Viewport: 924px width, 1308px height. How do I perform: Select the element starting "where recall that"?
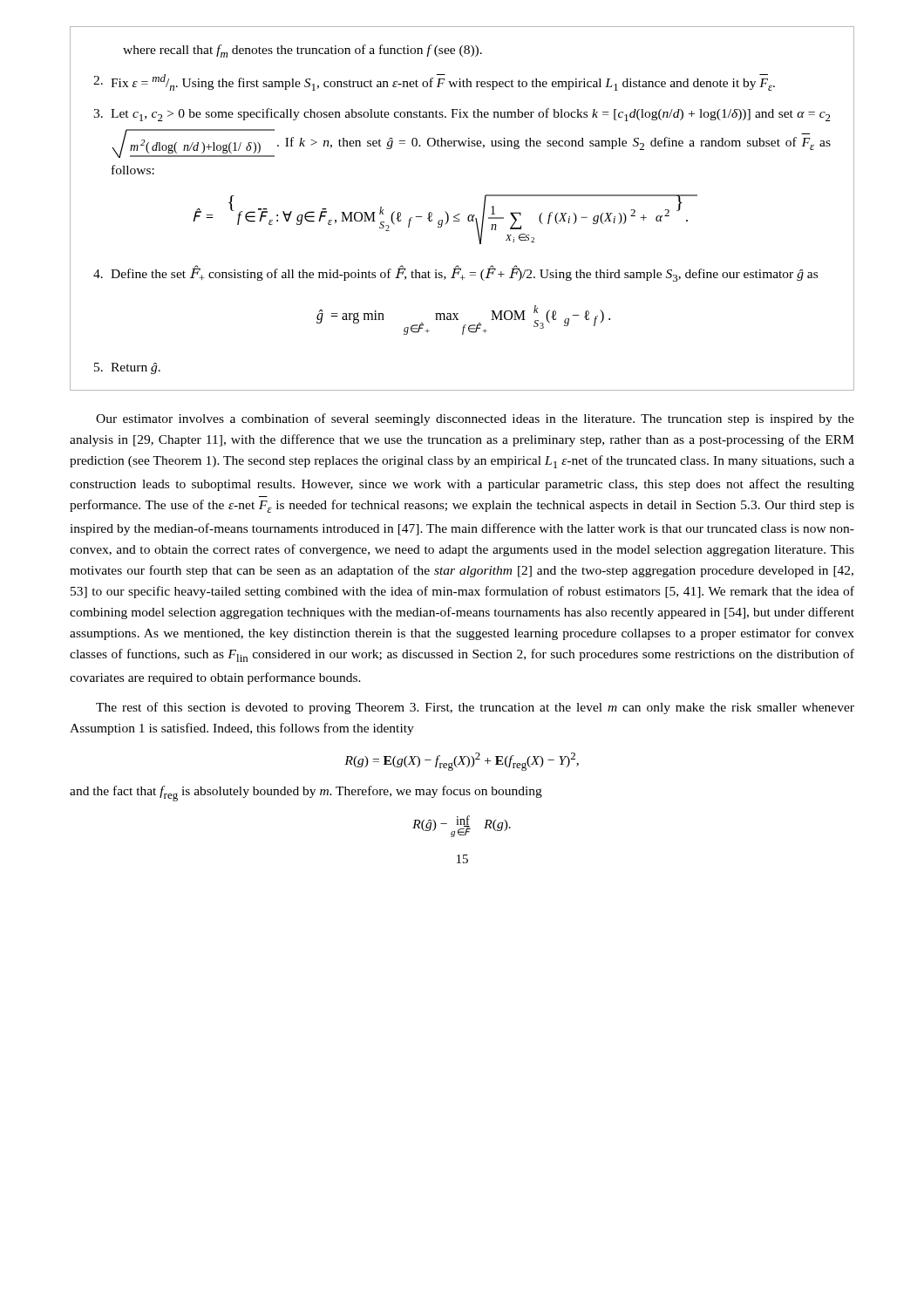click(303, 51)
